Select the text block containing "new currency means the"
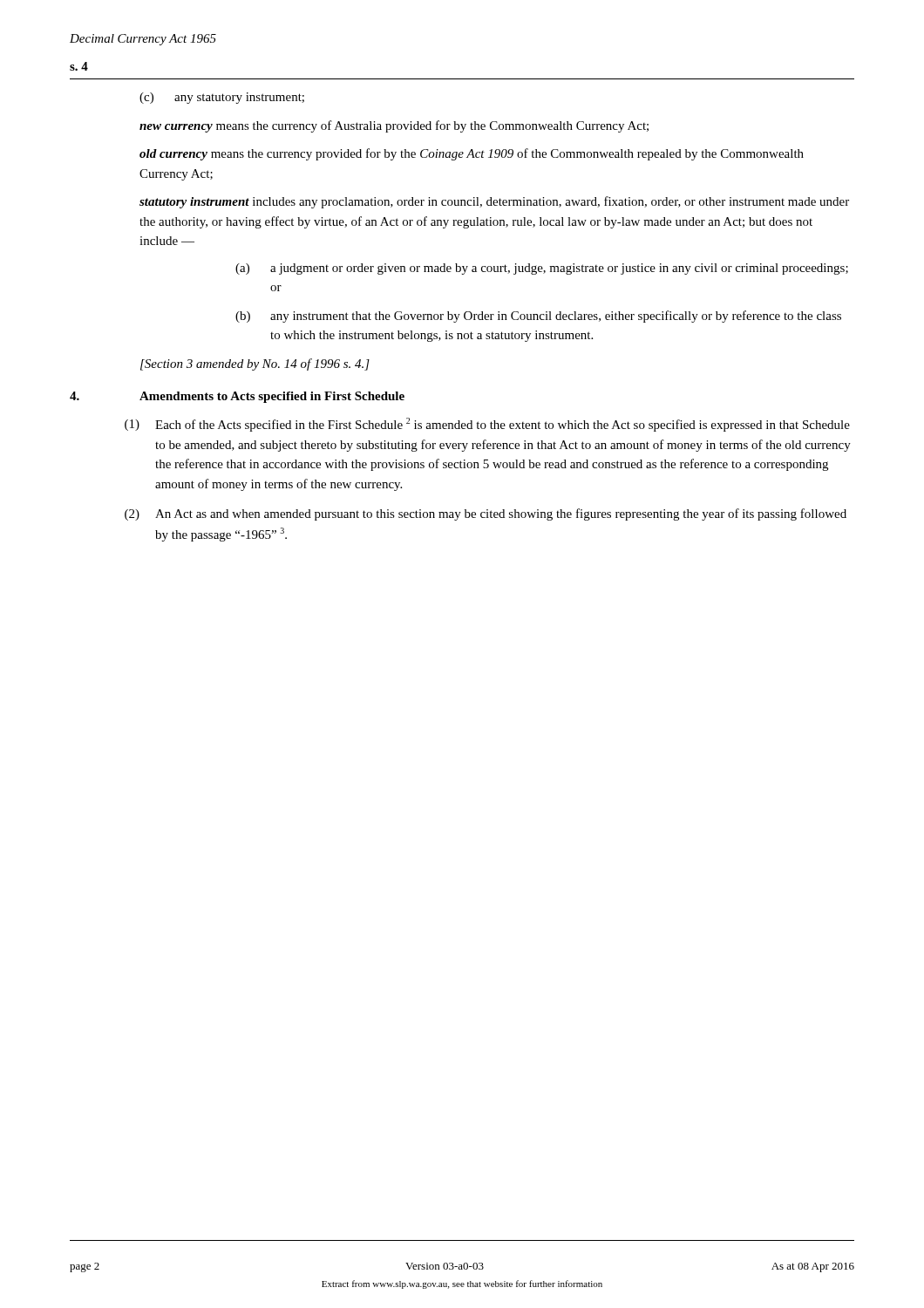The image size is (924, 1308). [395, 125]
